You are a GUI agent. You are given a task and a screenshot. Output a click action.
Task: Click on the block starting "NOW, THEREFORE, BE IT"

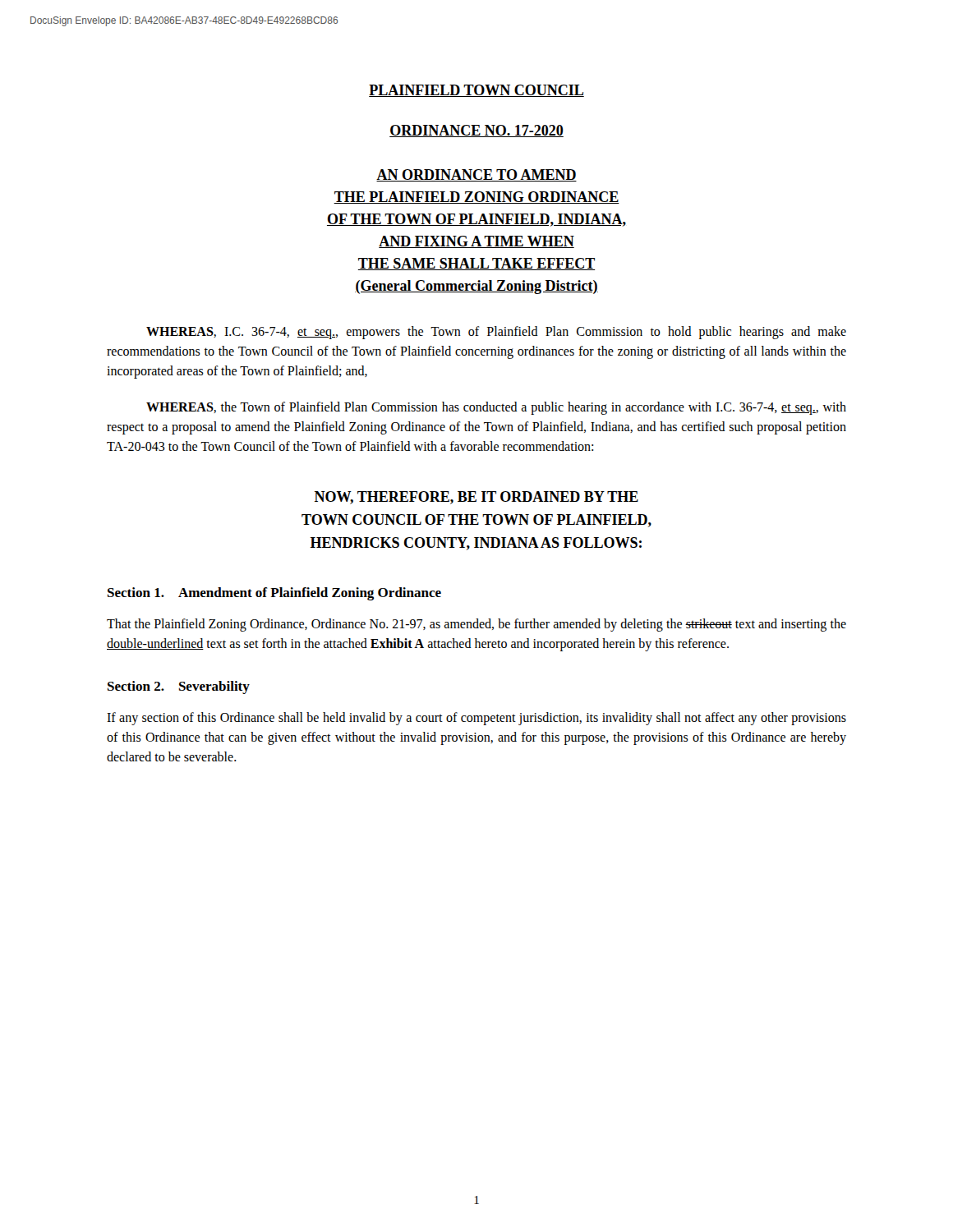476,520
